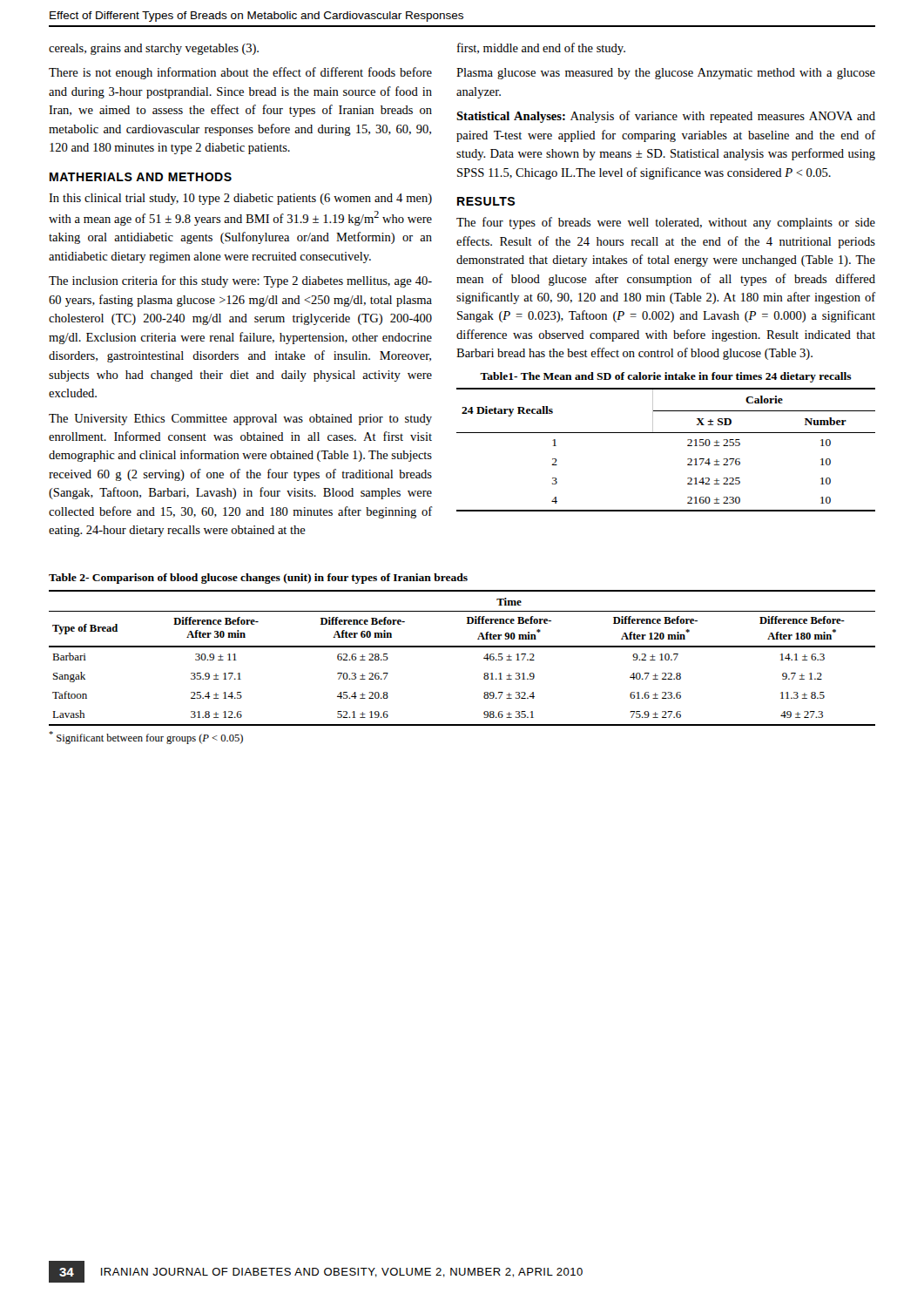Where is the passage that starts "Significant between four groups"?
This screenshot has height=1307, width=924.
[x=146, y=737]
